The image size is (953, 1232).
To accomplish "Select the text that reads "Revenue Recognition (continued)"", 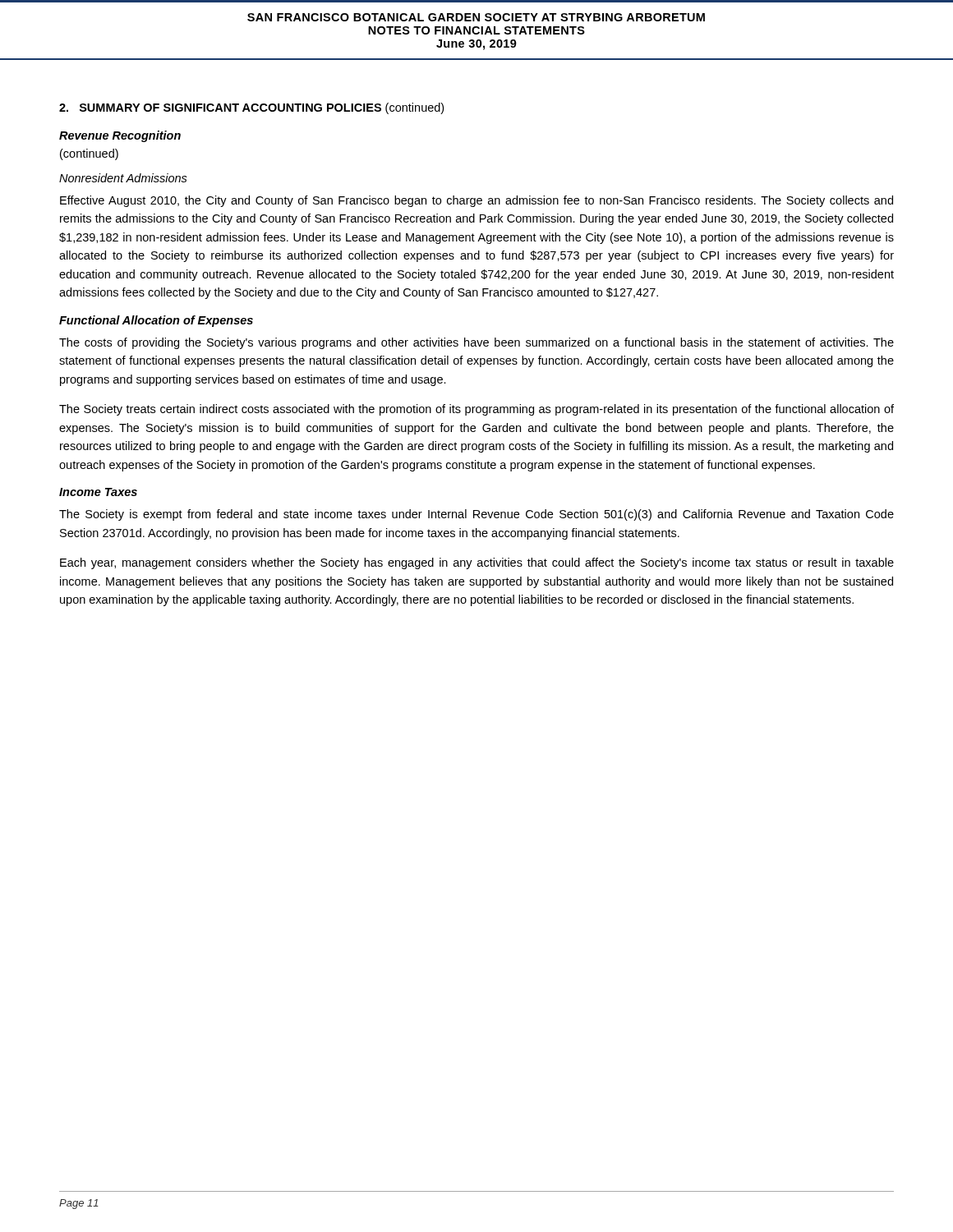I will [120, 136].
